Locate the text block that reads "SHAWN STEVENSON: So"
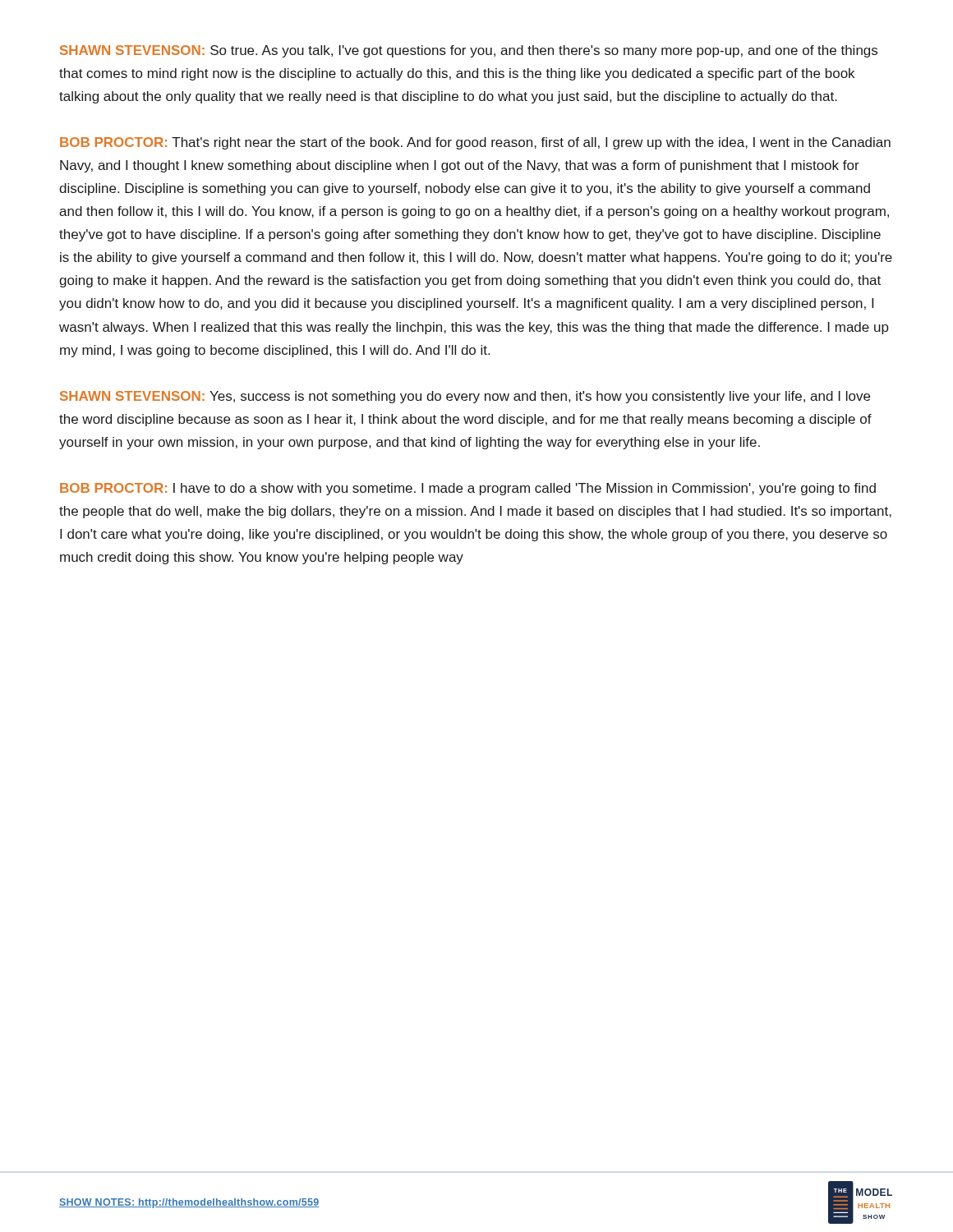 [469, 74]
